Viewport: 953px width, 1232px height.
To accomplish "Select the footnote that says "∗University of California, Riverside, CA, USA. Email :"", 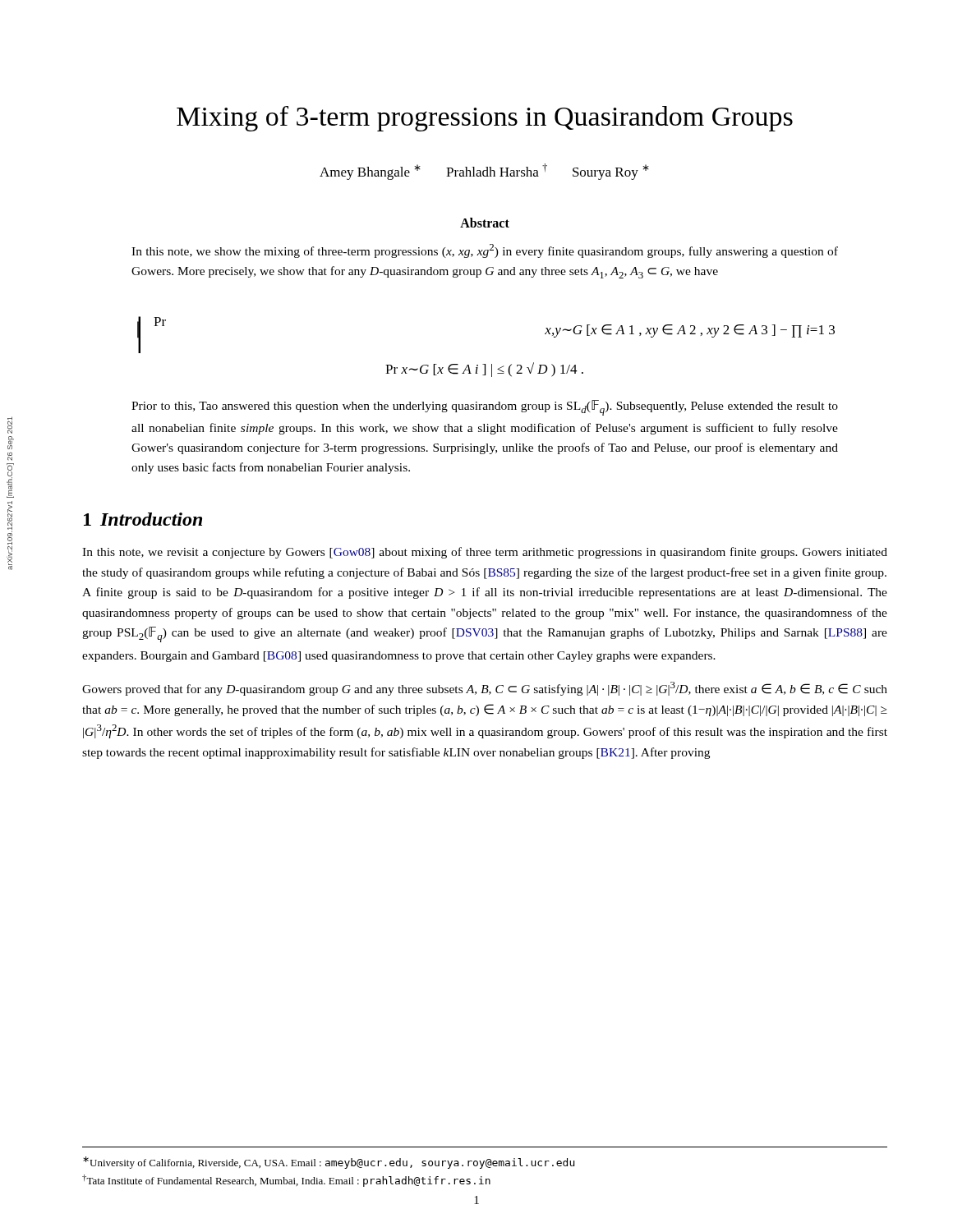I will tap(329, 1161).
